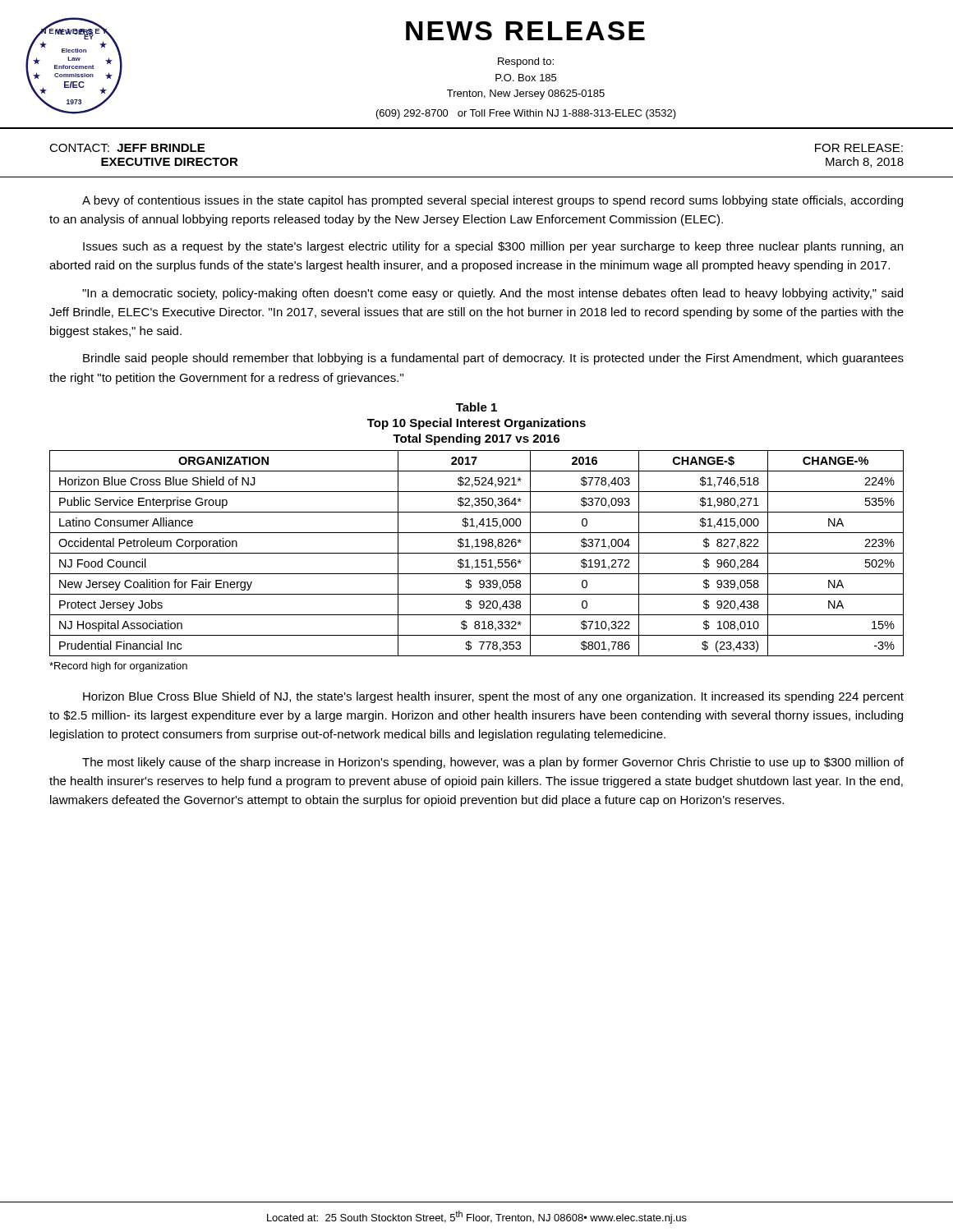Locate the block starting "FOR RELEASE: March"
This screenshot has width=953, height=1232.
859,154
